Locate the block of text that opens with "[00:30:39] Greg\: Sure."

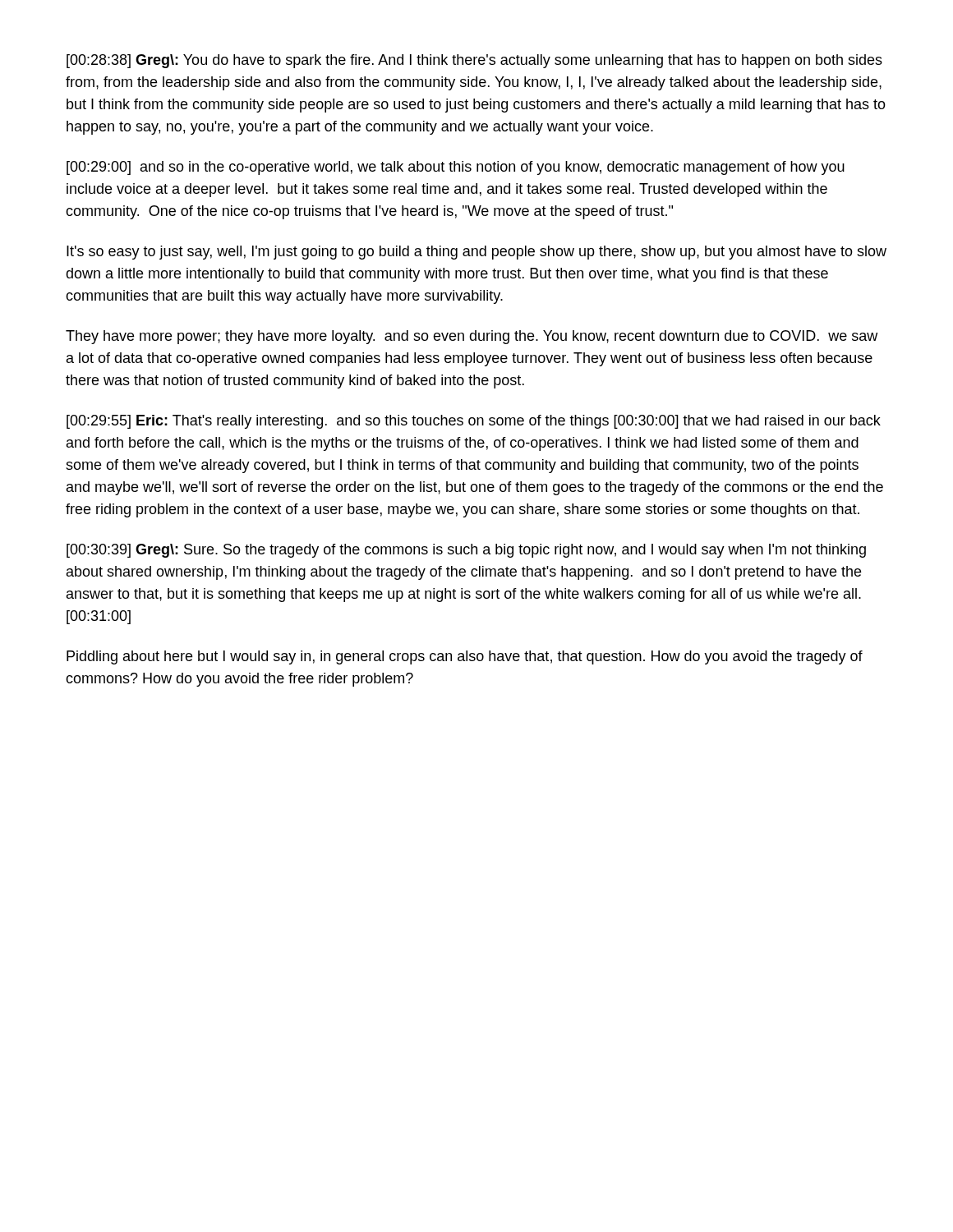[x=466, y=583]
